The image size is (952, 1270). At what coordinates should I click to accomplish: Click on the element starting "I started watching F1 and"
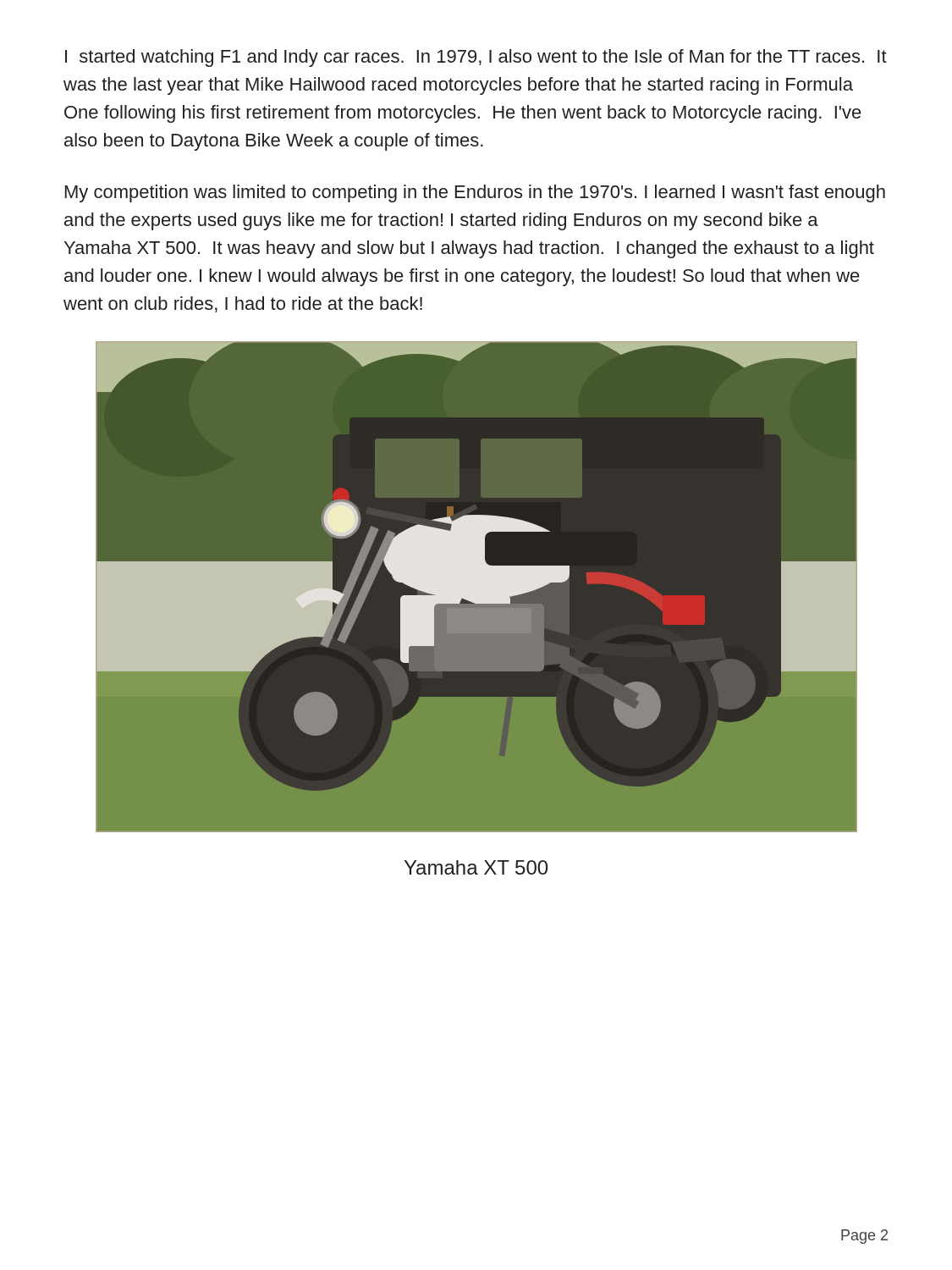click(x=475, y=98)
